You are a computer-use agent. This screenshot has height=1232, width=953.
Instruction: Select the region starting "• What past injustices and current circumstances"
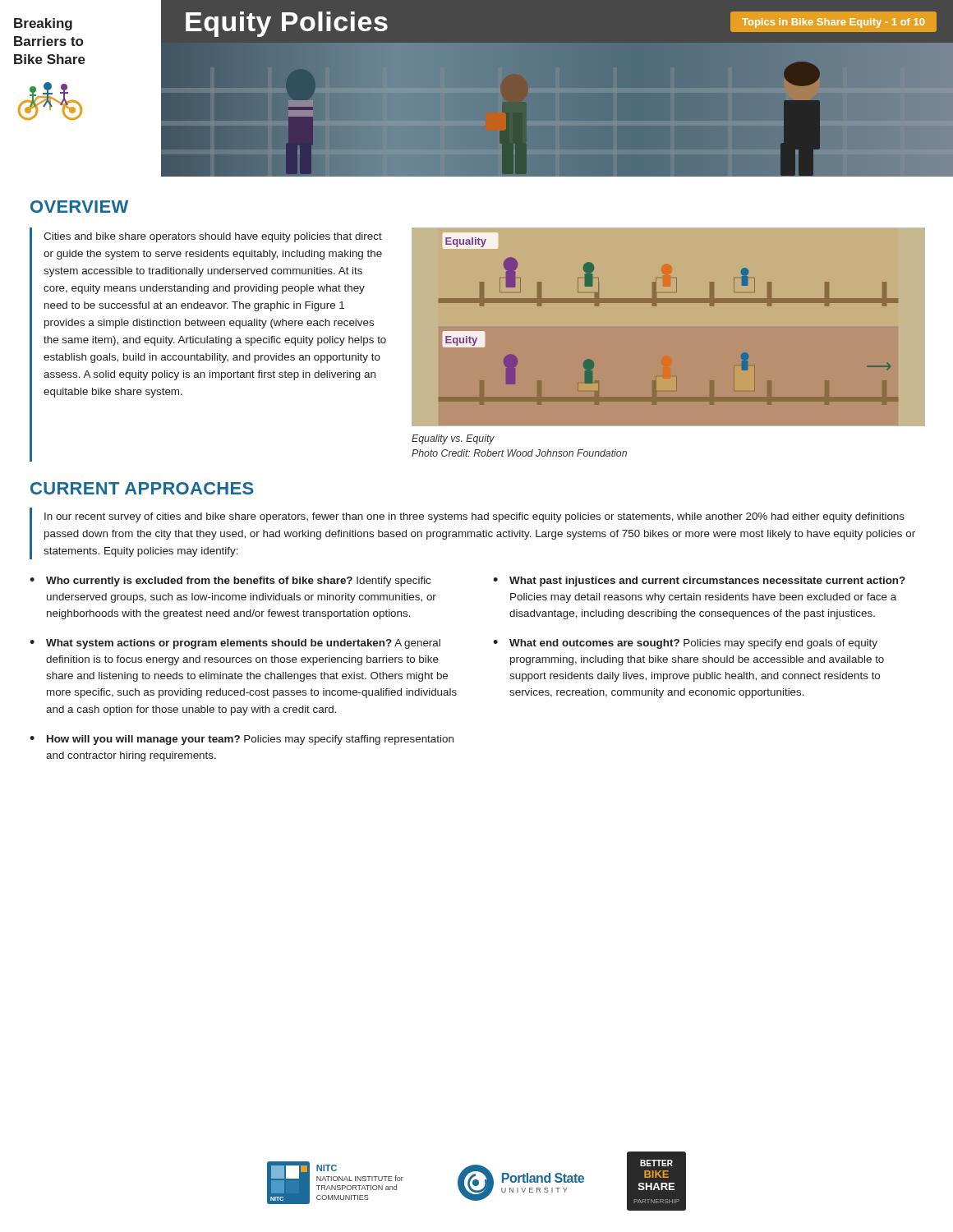(708, 597)
